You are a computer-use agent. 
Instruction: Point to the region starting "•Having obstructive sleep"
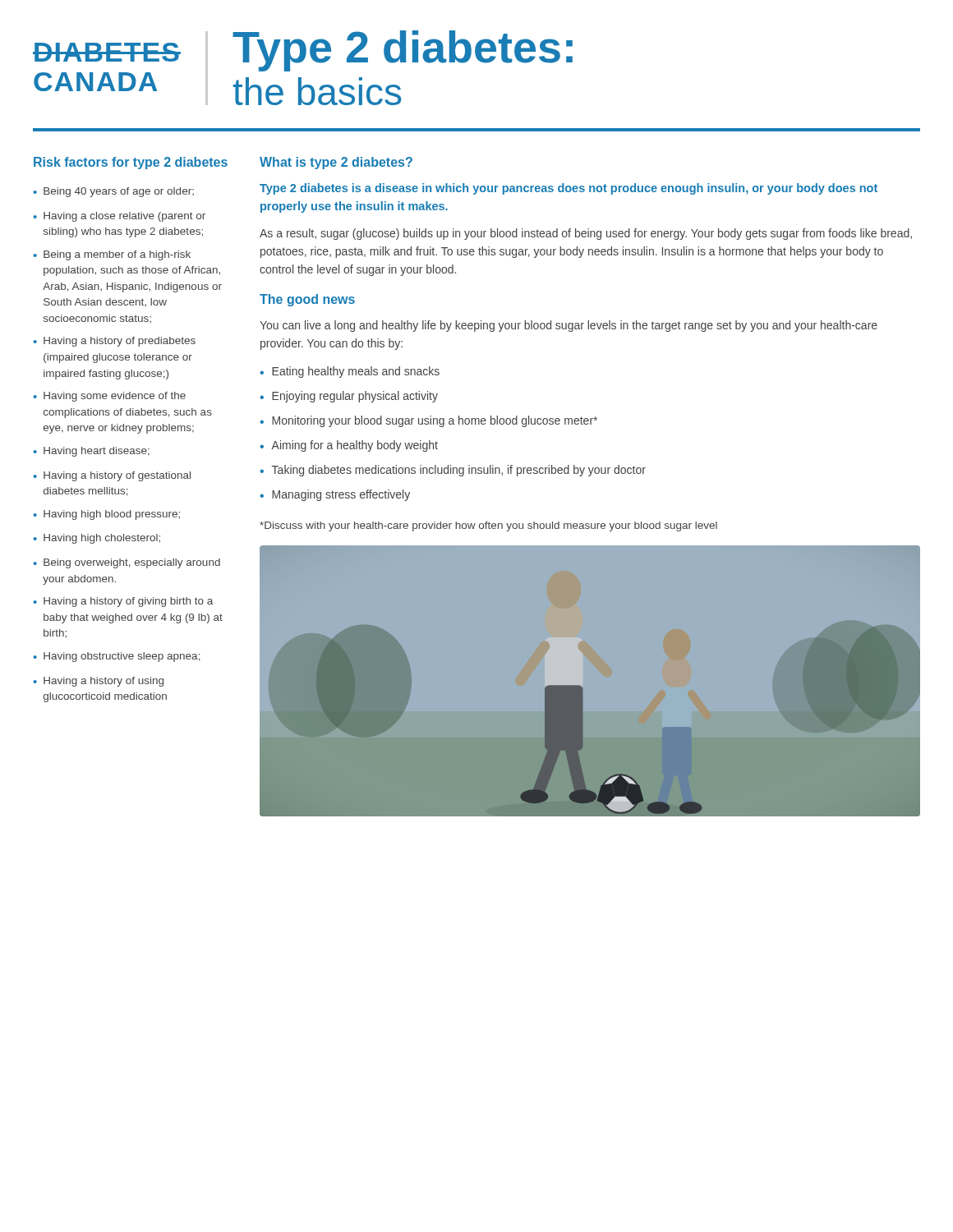[x=117, y=657]
